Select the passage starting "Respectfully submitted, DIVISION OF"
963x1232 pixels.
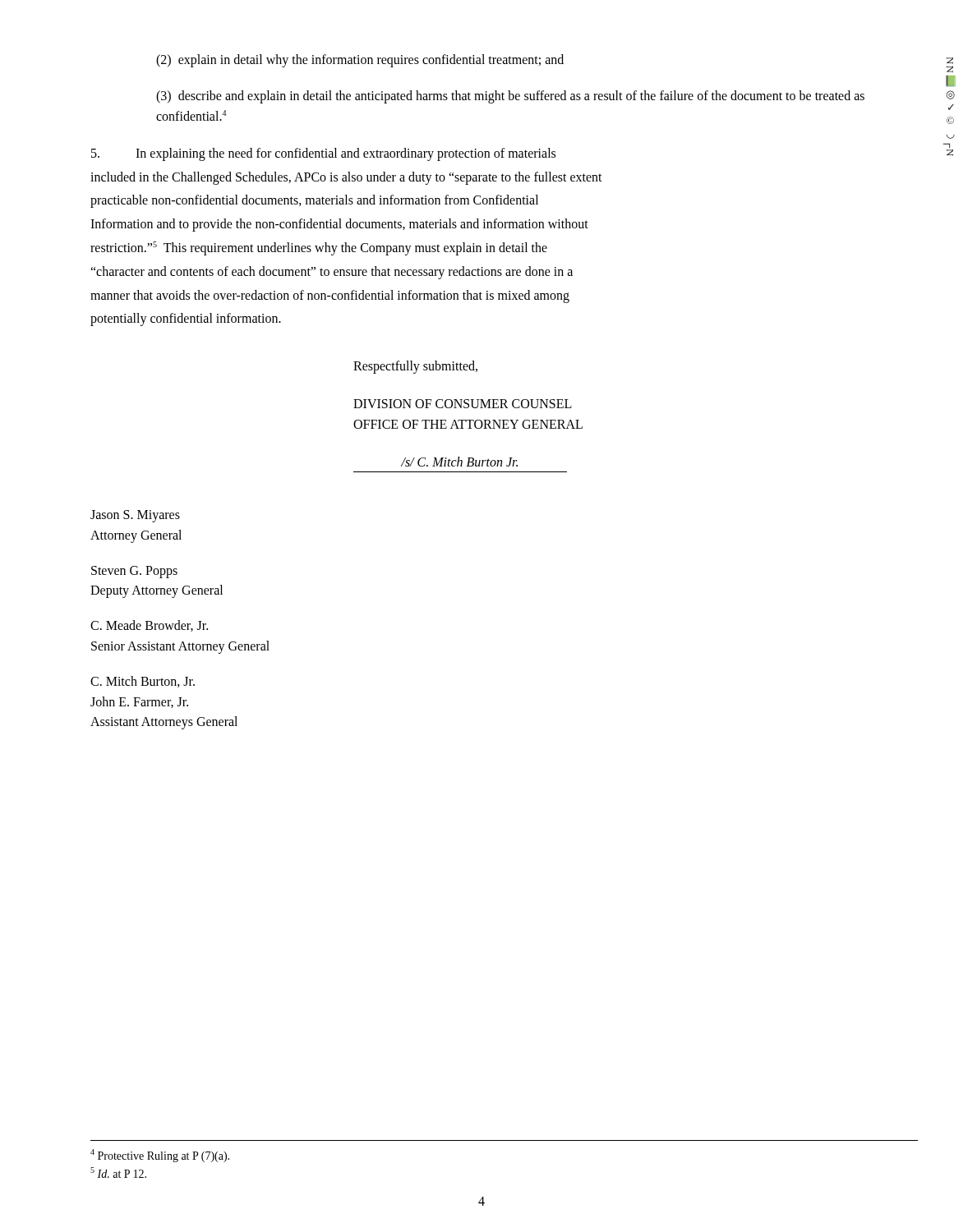point(415,367)
